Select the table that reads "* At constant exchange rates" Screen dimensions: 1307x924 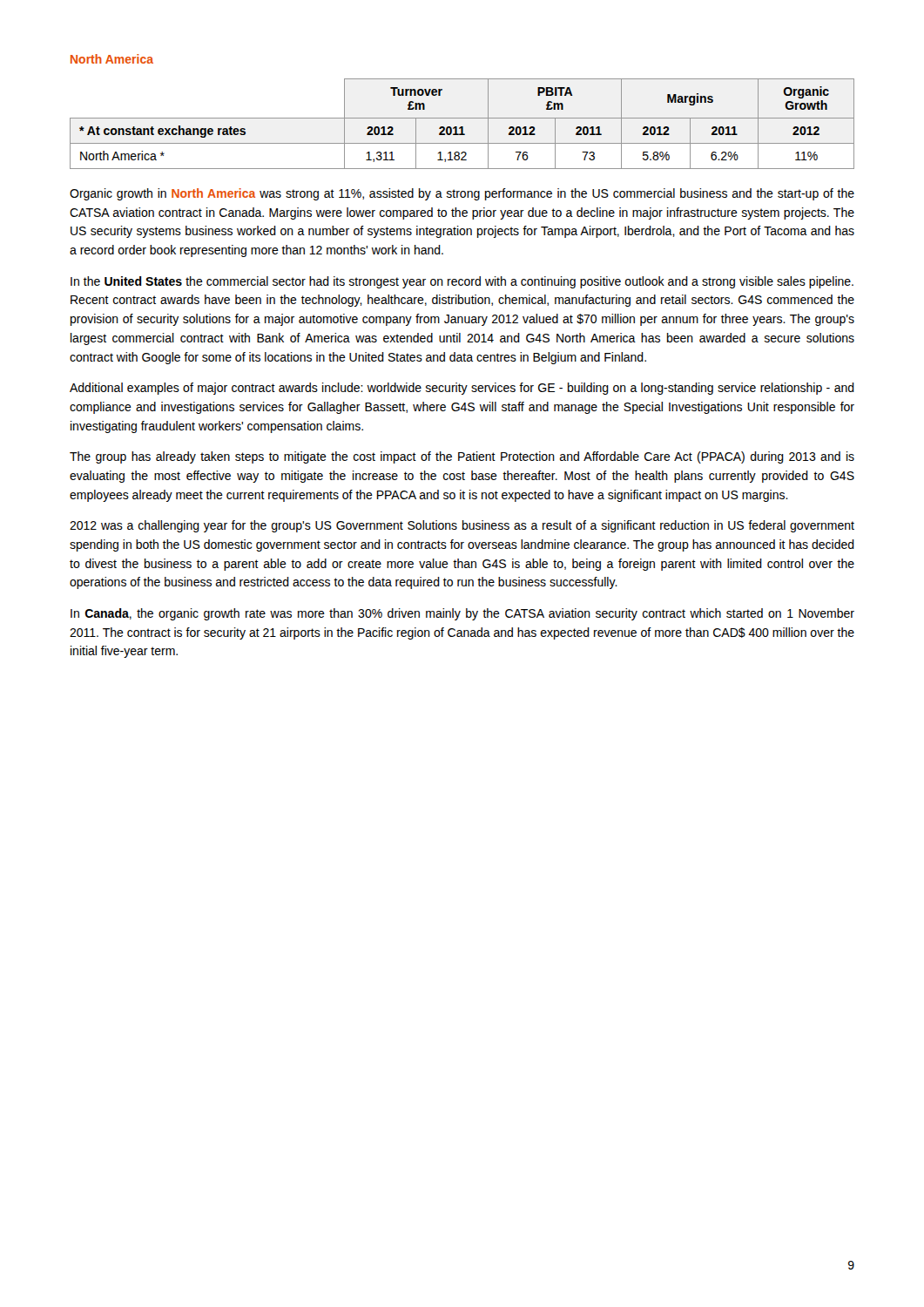462,124
